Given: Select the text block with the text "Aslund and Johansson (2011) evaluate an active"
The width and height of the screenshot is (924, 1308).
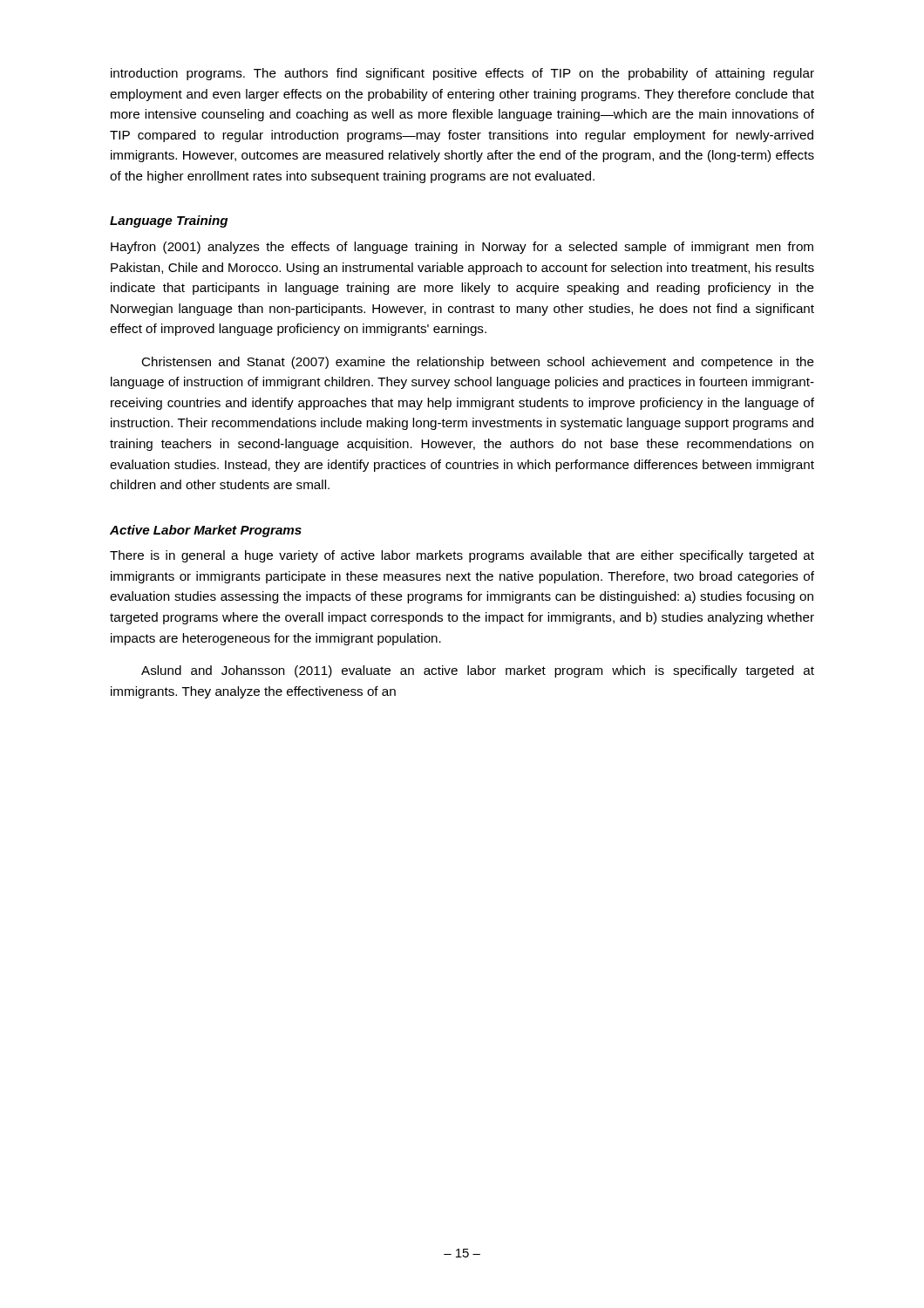Looking at the screenshot, I should pyautogui.click(x=462, y=681).
